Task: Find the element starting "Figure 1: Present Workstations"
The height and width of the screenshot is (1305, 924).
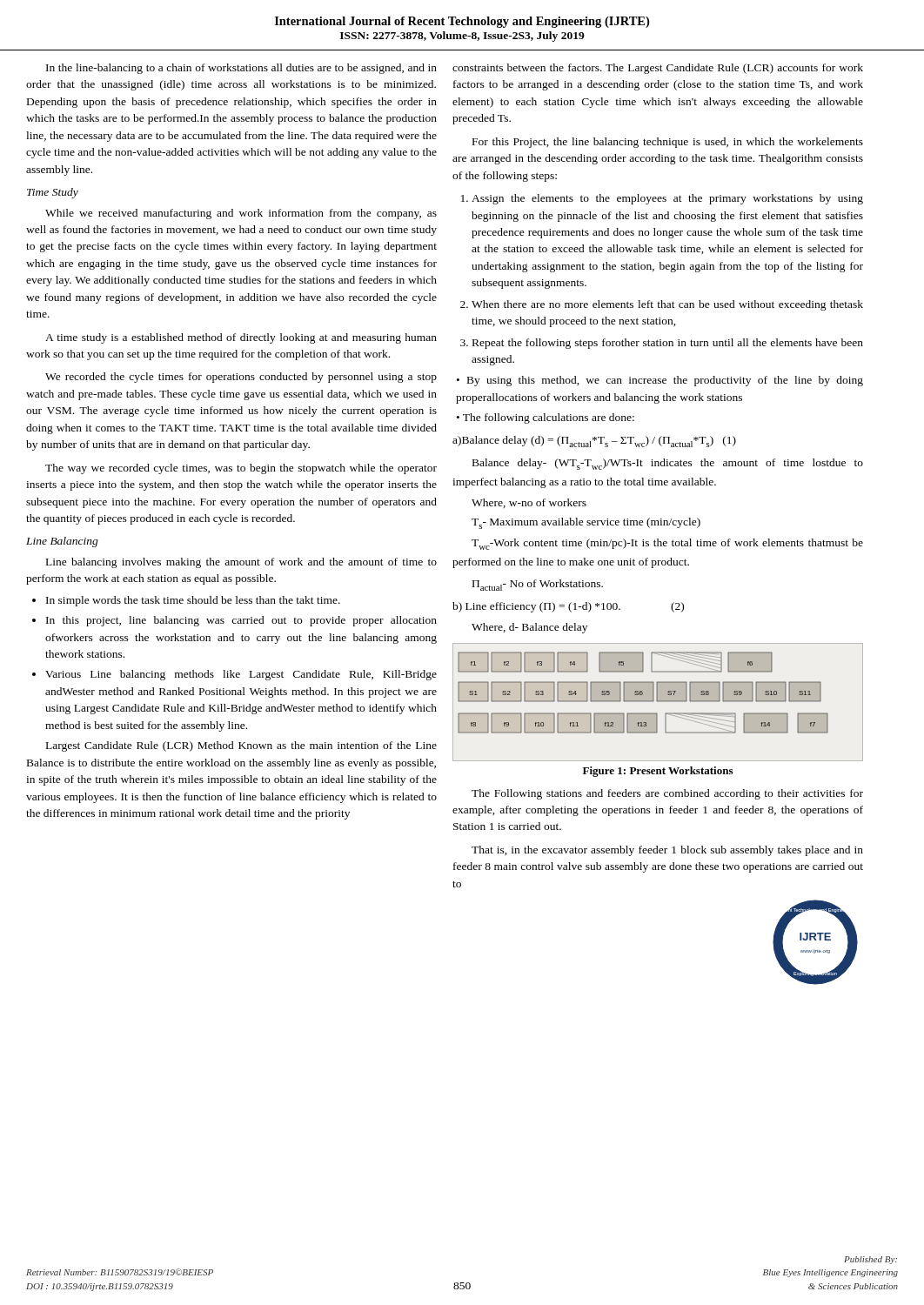Action: tap(658, 770)
